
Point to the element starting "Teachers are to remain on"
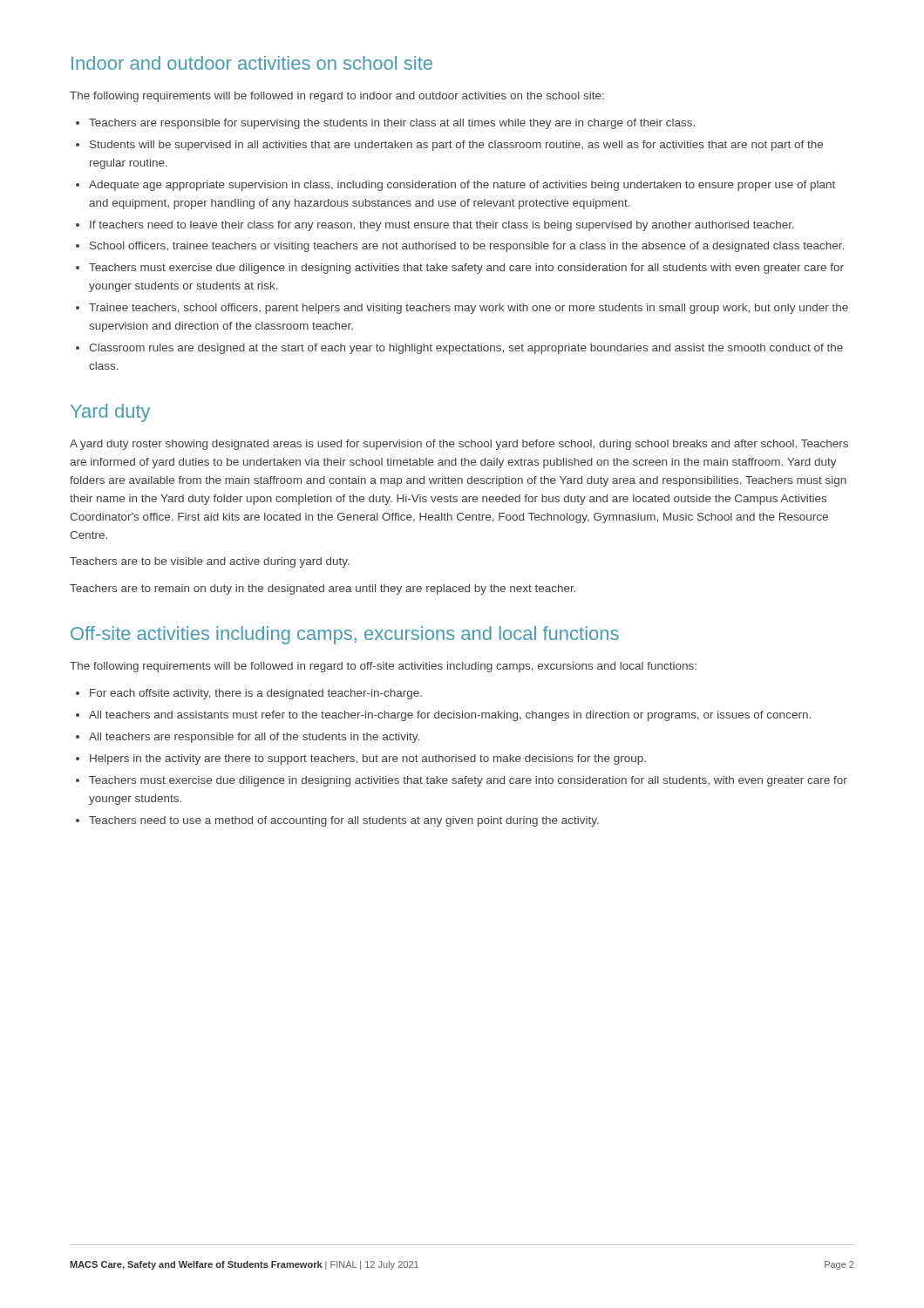(x=462, y=589)
